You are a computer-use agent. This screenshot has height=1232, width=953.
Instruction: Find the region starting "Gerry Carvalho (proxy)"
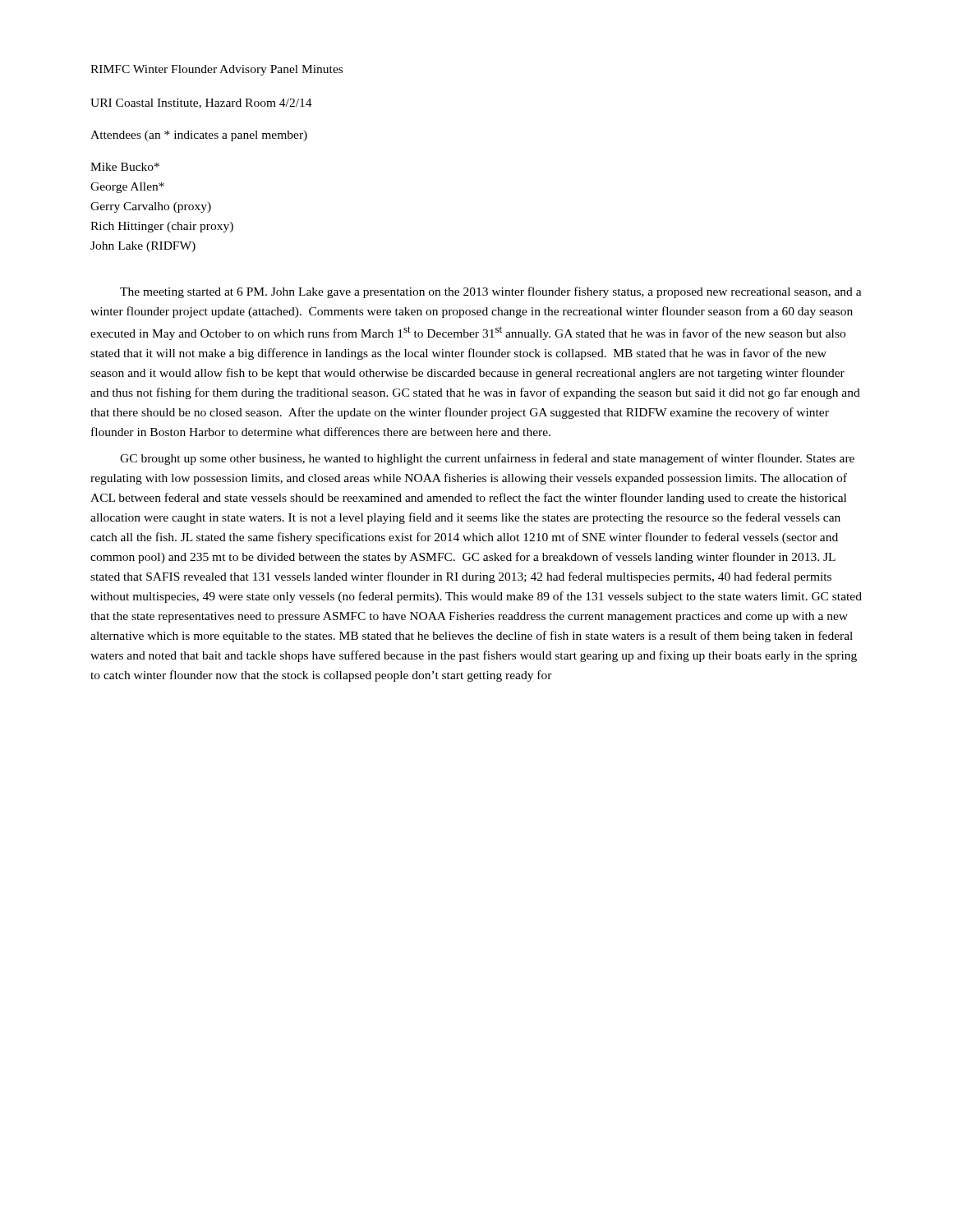pos(151,205)
